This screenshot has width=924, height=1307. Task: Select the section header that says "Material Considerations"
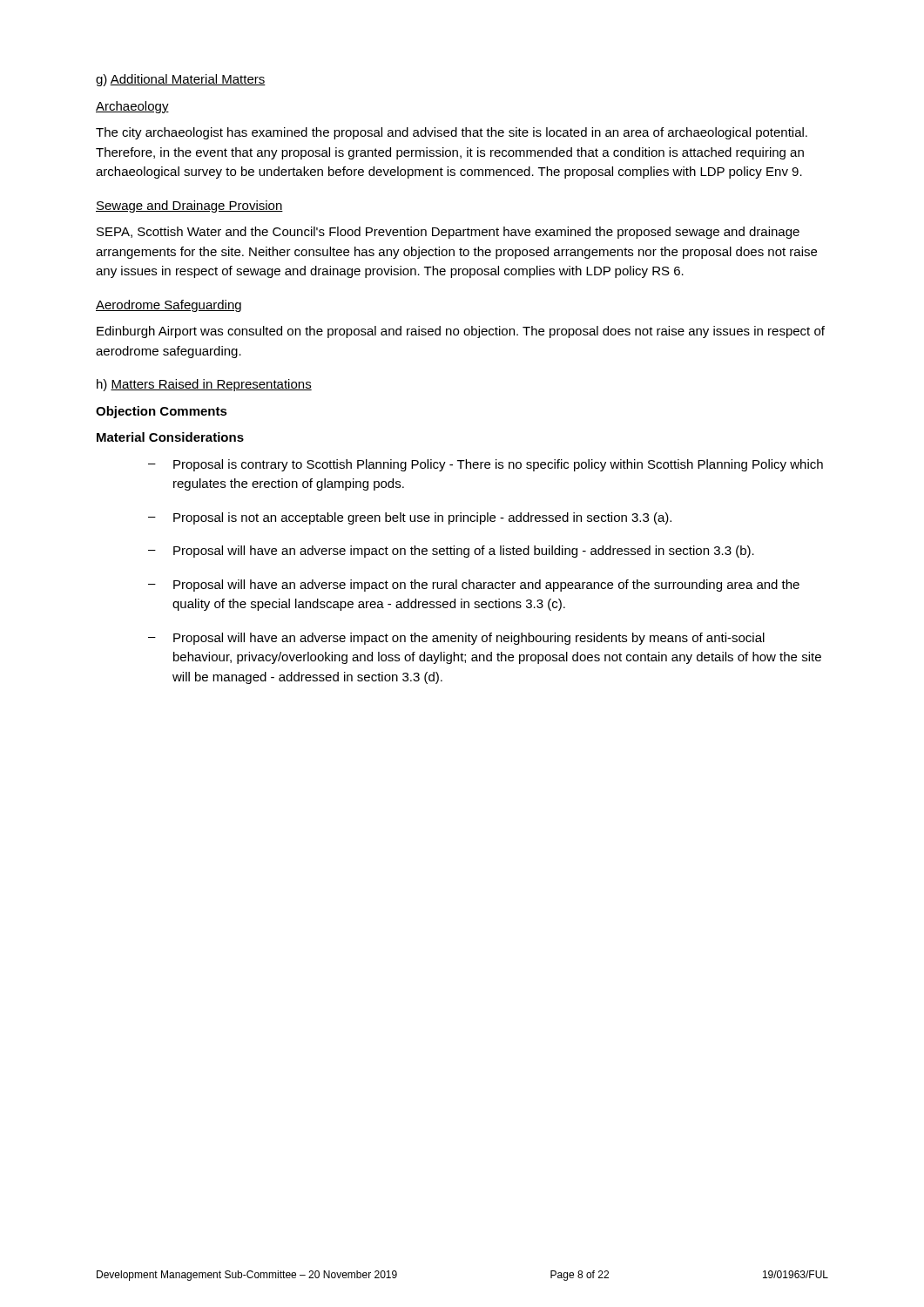click(x=170, y=437)
